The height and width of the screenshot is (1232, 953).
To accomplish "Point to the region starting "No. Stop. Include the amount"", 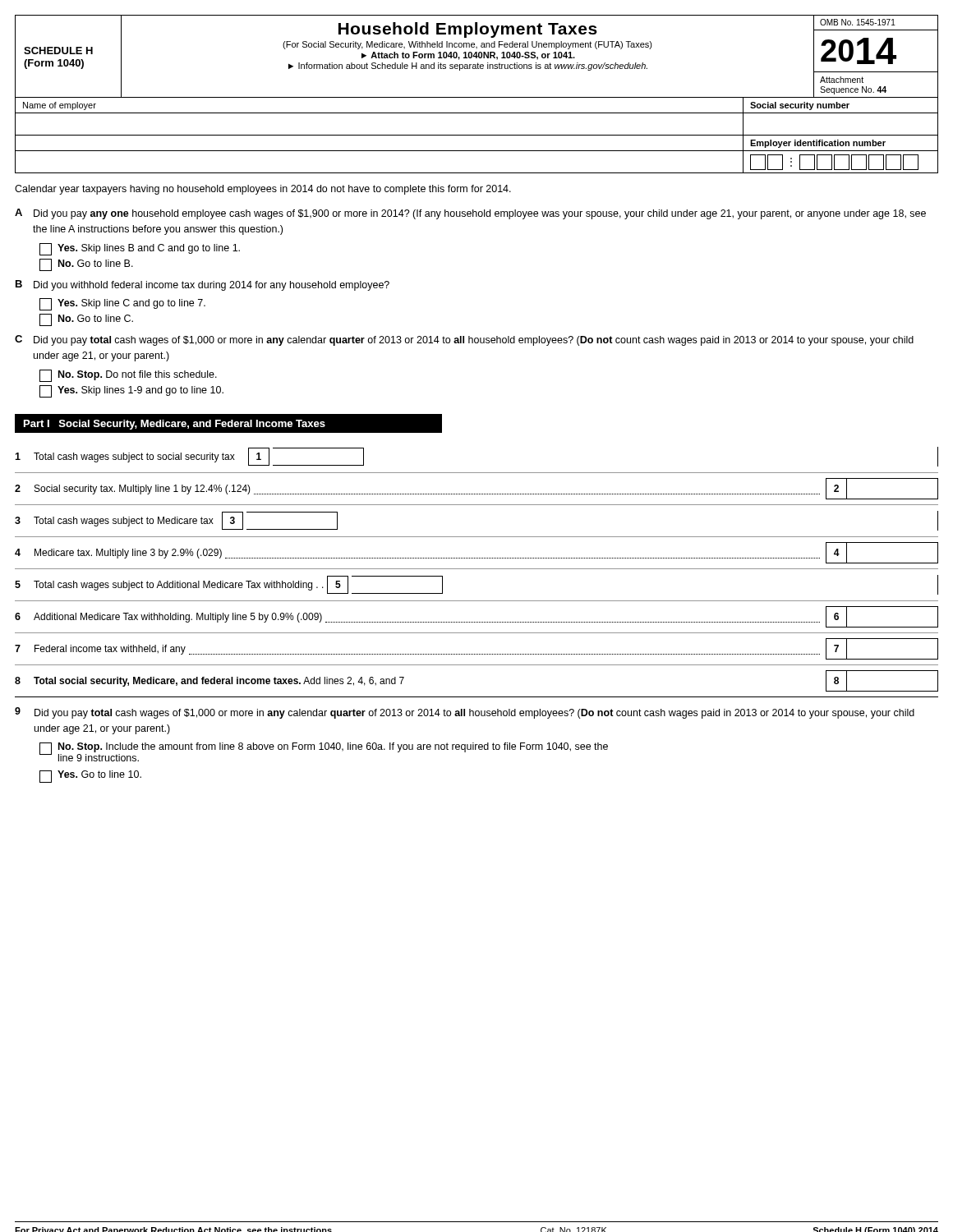I will pos(324,753).
